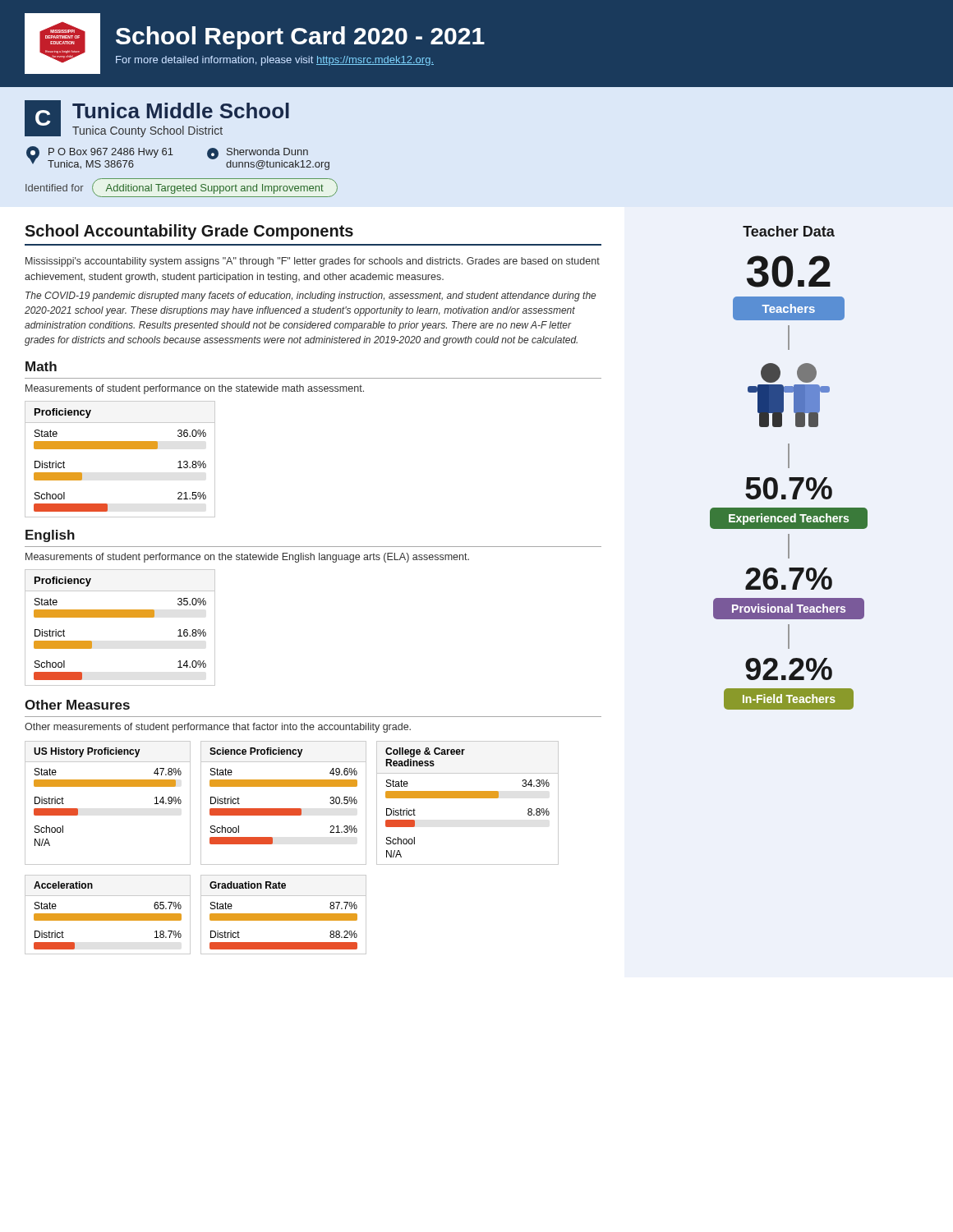Where does it say "Provisional Teachers"?
Screen dimensions: 1232x953
point(789,609)
